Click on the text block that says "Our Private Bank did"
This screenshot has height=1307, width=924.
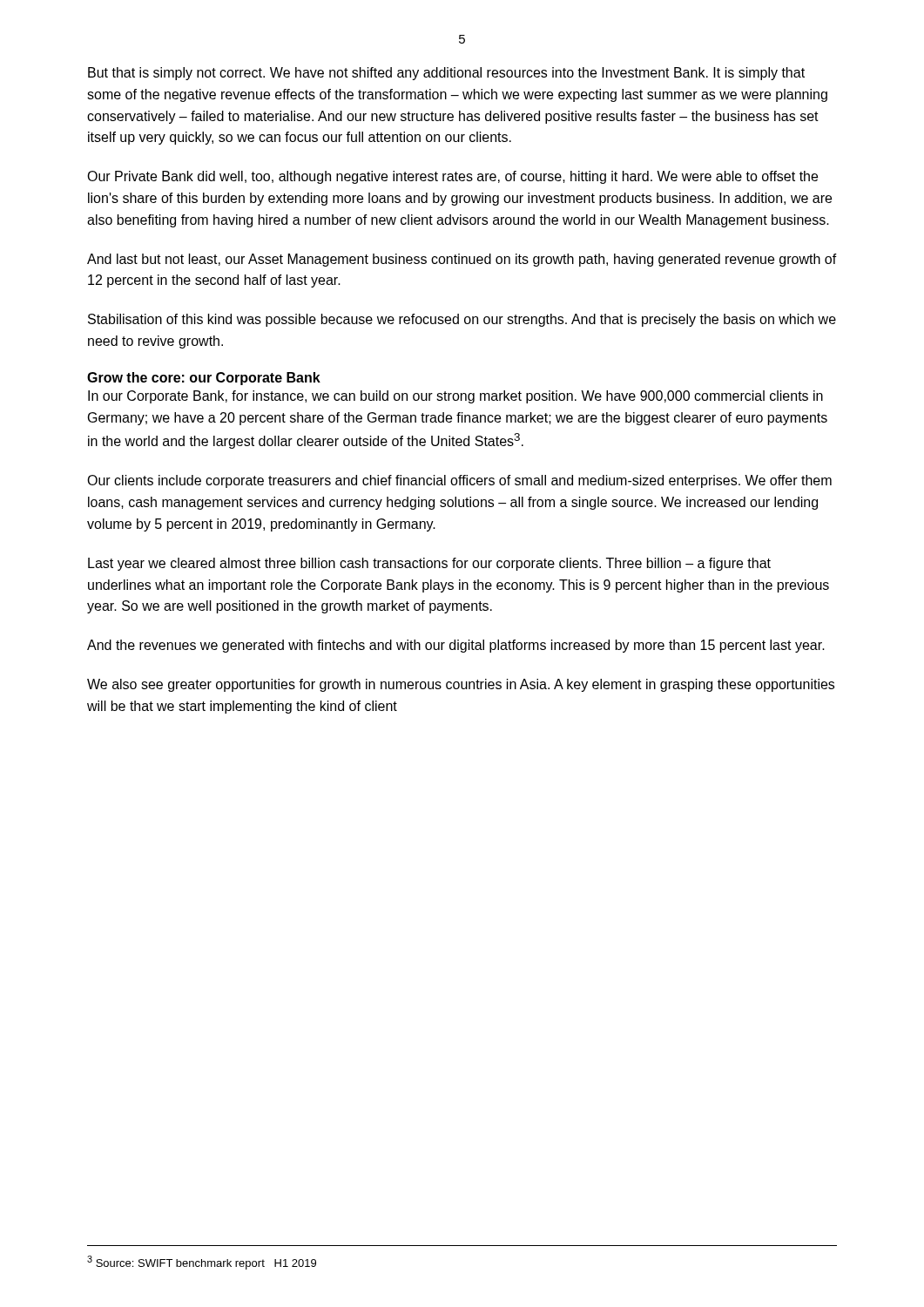[x=460, y=198]
